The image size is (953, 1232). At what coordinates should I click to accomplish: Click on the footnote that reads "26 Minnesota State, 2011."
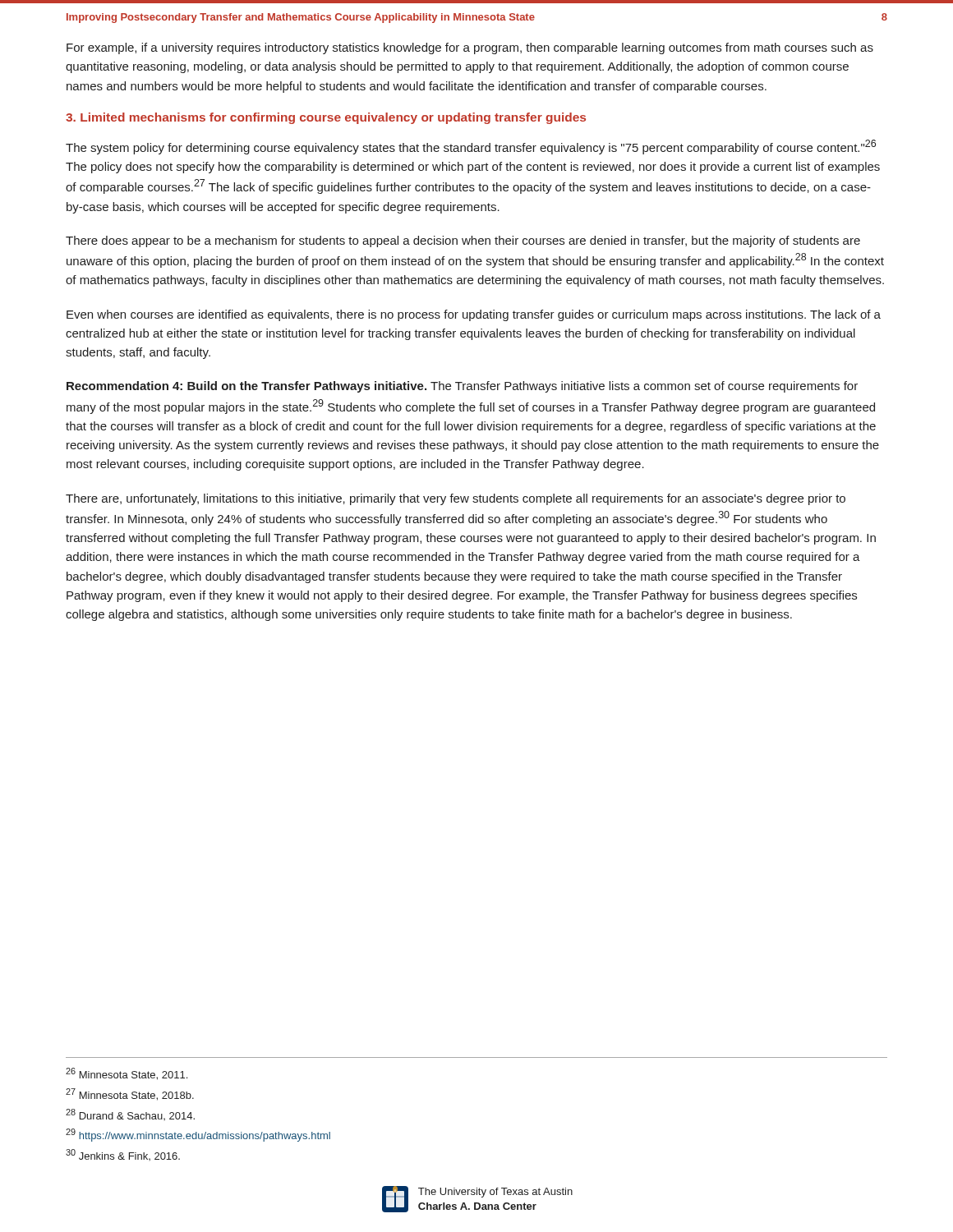coord(127,1074)
